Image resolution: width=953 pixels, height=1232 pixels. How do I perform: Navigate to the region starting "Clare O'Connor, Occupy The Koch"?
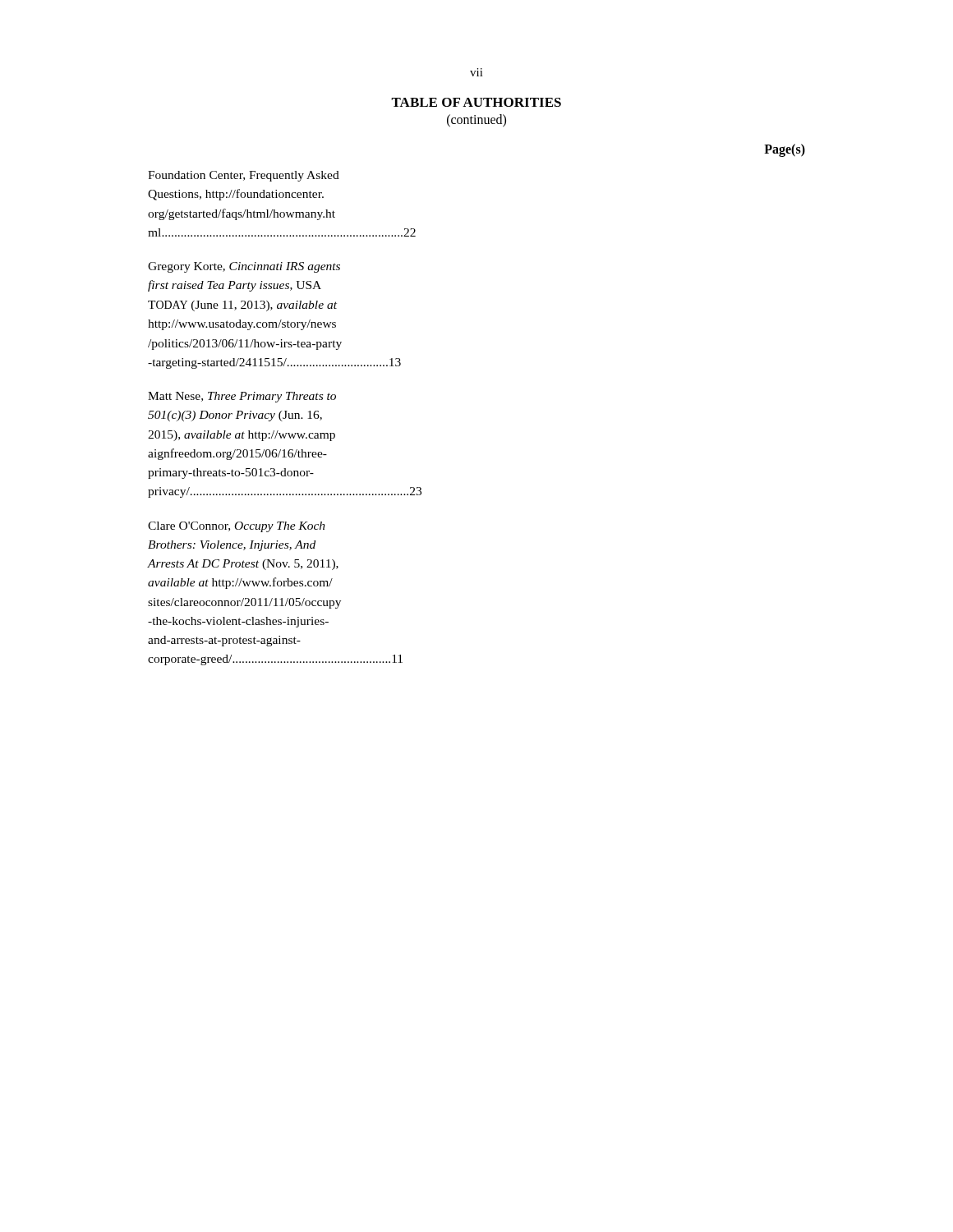point(237,527)
